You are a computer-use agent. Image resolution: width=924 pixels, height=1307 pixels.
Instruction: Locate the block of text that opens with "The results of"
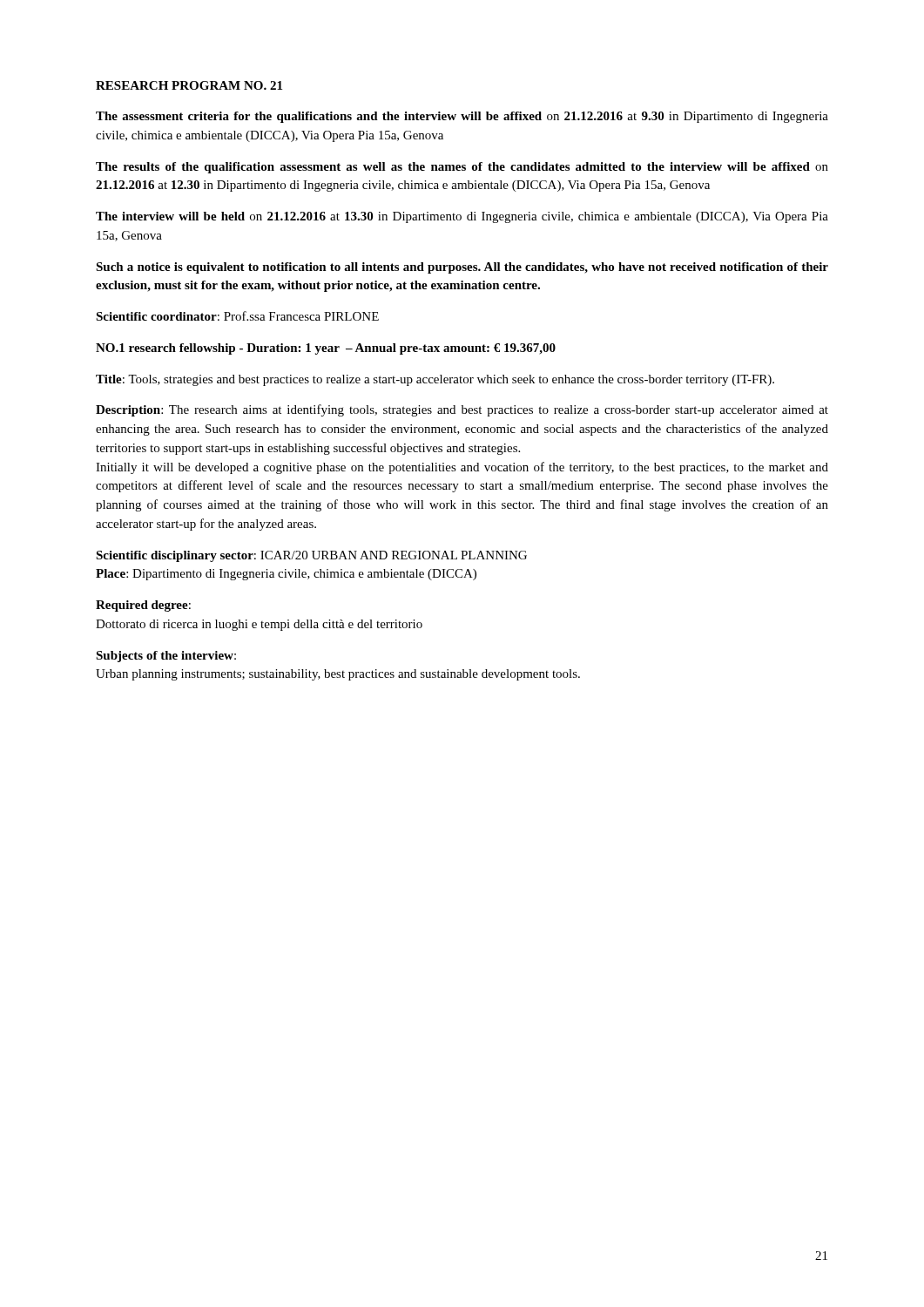click(x=462, y=175)
